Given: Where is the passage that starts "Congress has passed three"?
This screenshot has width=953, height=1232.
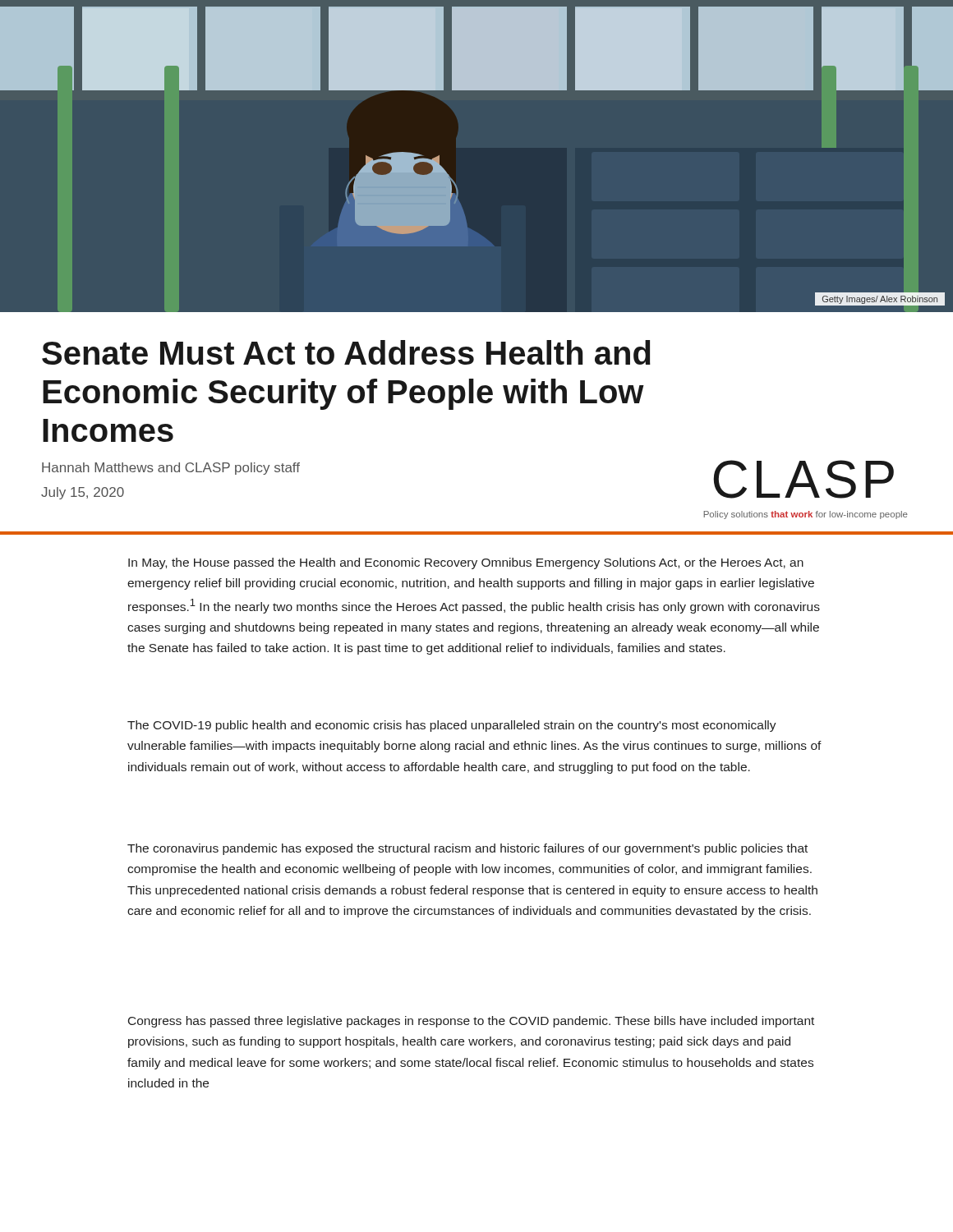Looking at the screenshot, I should click(x=476, y=1052).
